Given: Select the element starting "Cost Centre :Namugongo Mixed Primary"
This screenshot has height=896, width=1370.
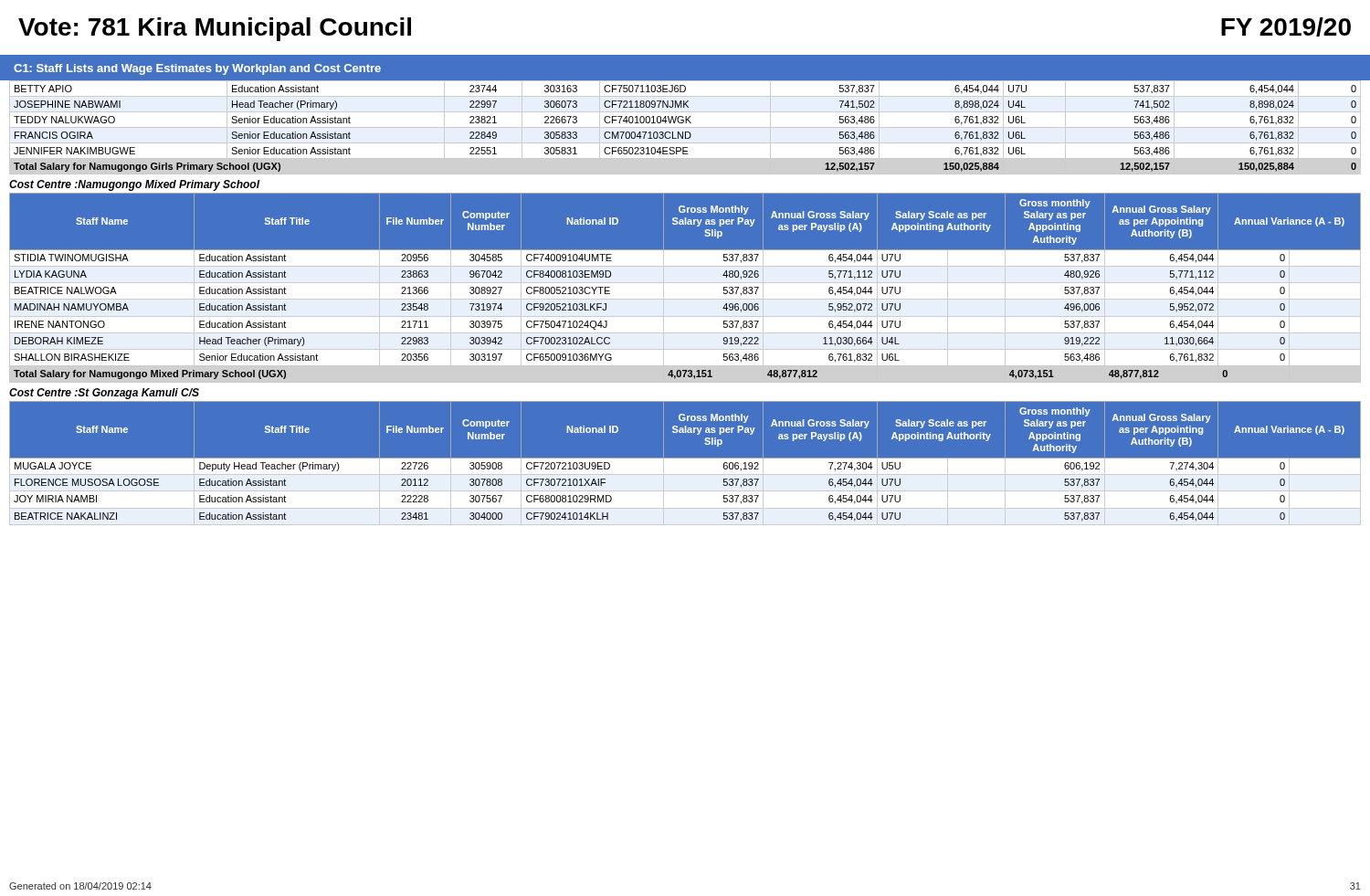Looking at the screenshot, I should pos(134,184).
